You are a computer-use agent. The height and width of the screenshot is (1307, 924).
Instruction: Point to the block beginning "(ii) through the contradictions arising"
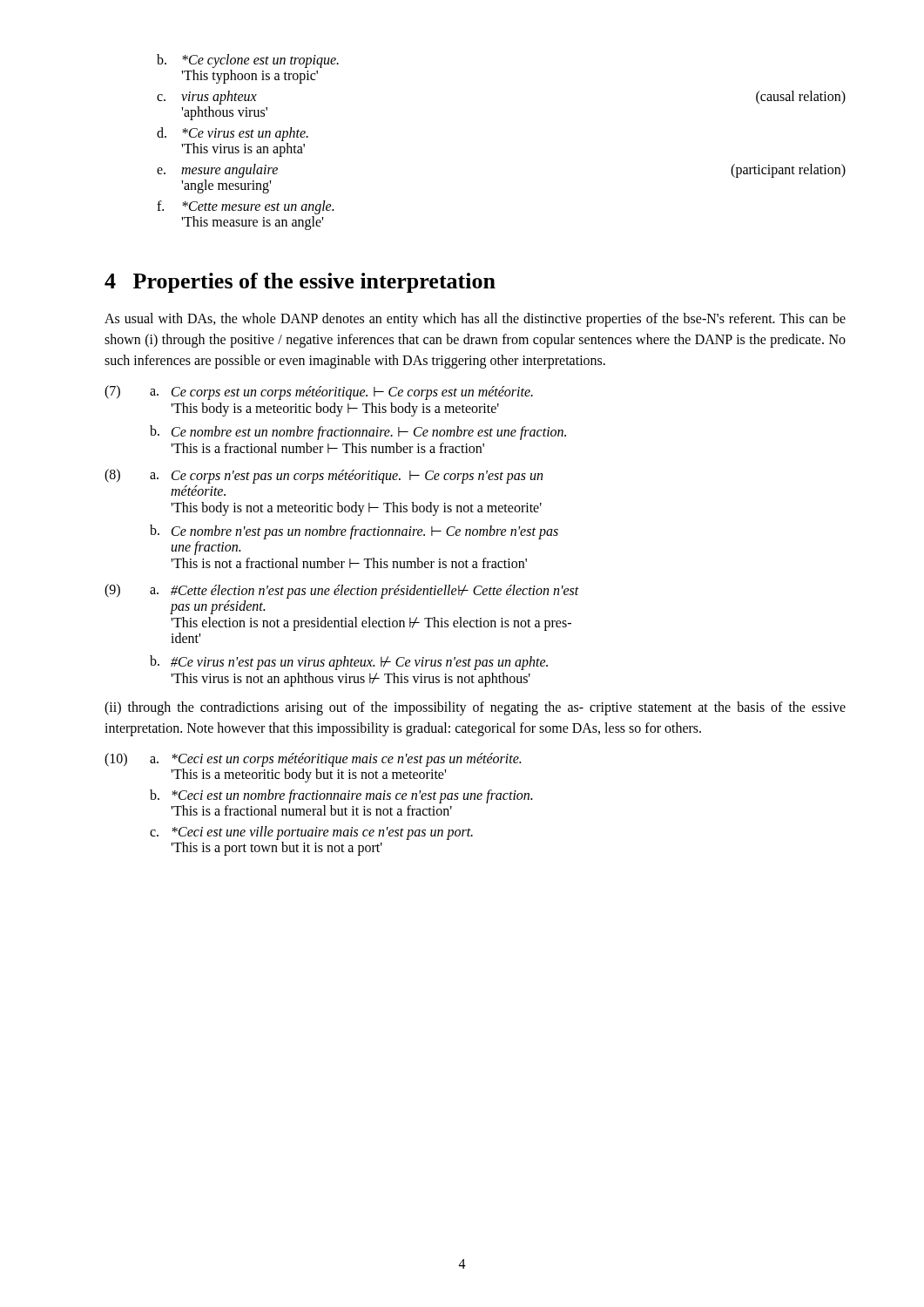pyautogui.click(x=475, y=718)
